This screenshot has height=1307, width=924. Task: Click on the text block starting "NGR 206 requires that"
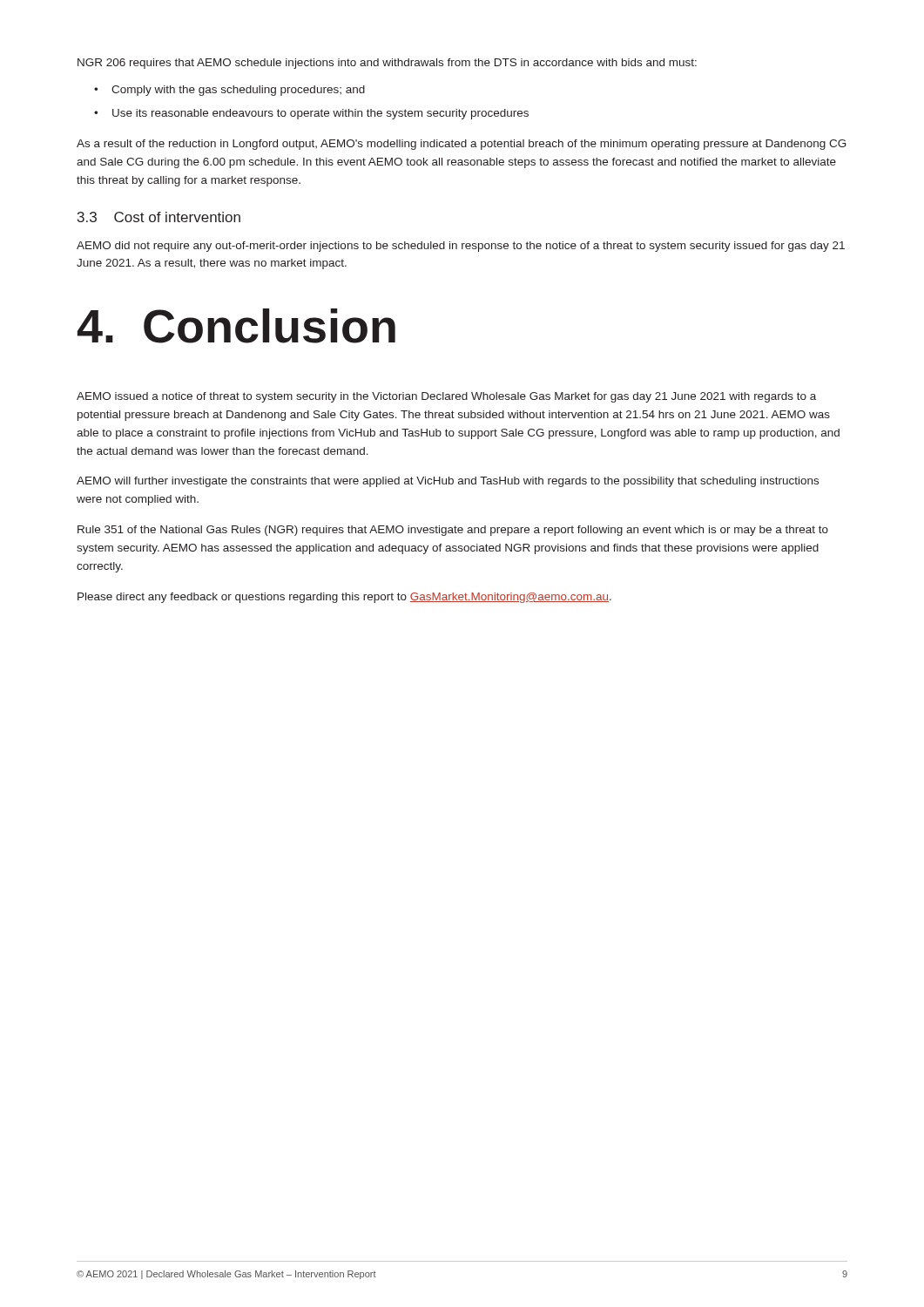(x=387, y=62)
